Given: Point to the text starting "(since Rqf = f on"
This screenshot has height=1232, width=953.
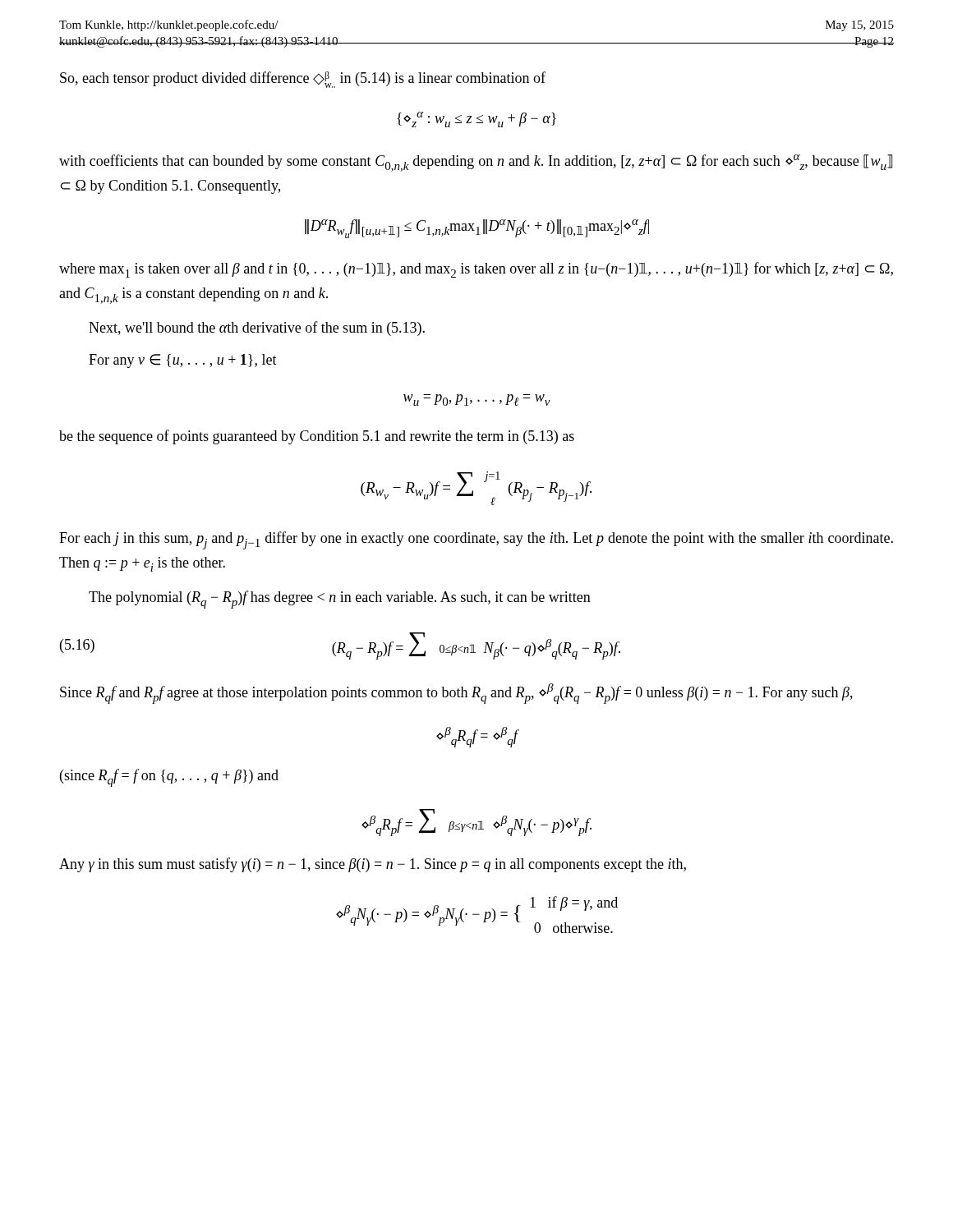Looking at the screenshot, I should click(x=169, y=778).
